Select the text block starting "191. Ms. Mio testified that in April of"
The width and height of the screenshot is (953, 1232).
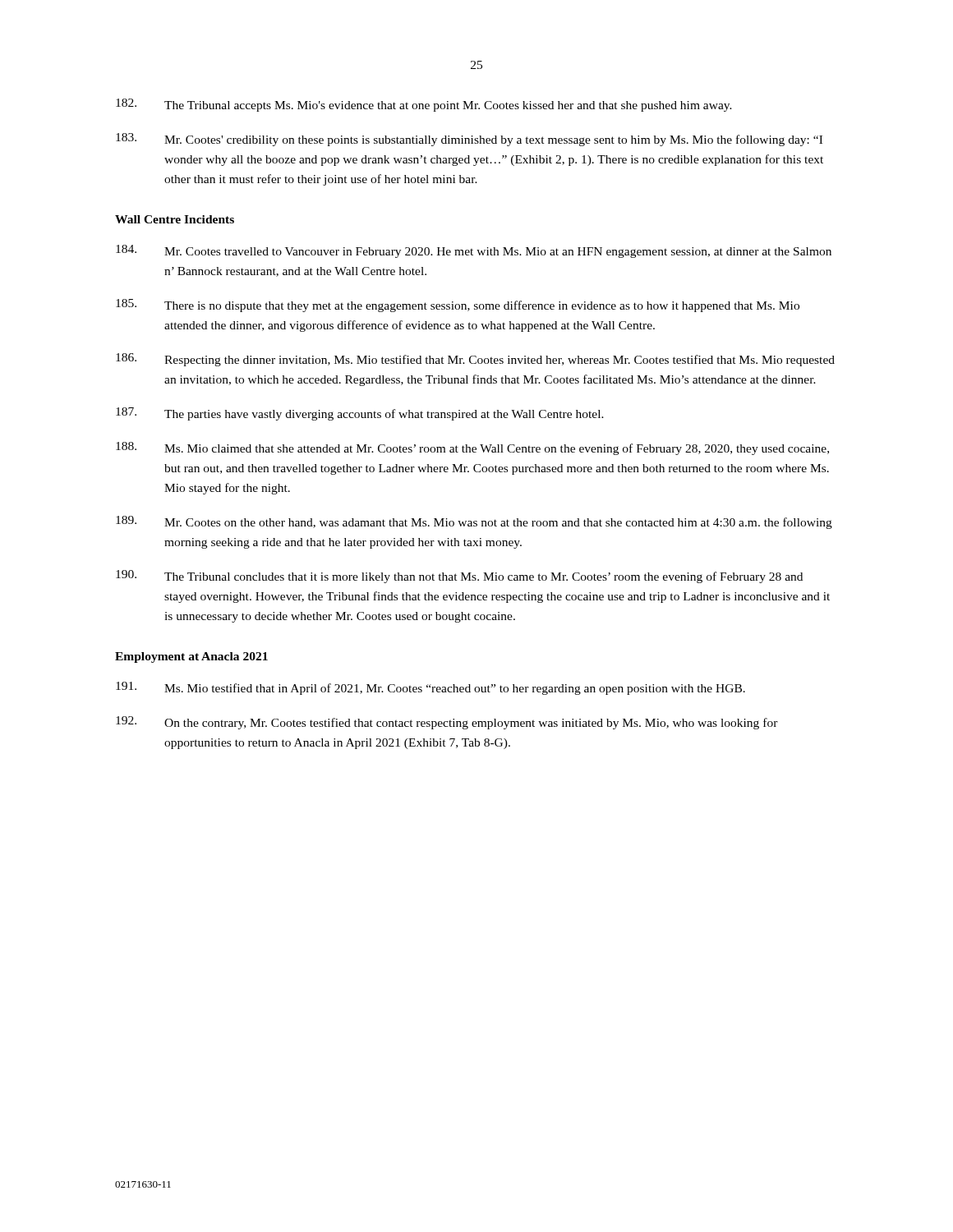click(476, 689)
